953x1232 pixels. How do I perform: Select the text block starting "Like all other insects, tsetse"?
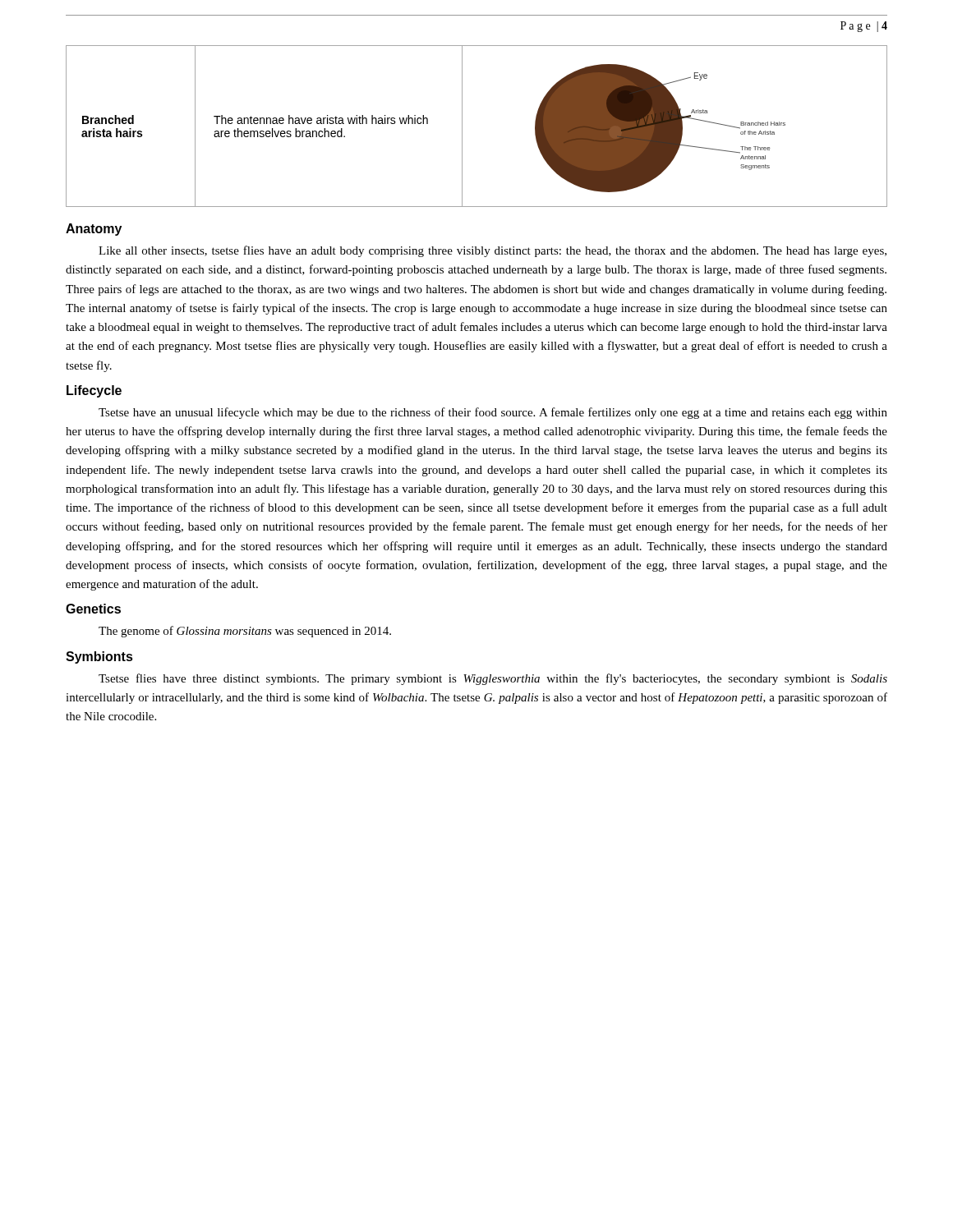click(476, 308)
